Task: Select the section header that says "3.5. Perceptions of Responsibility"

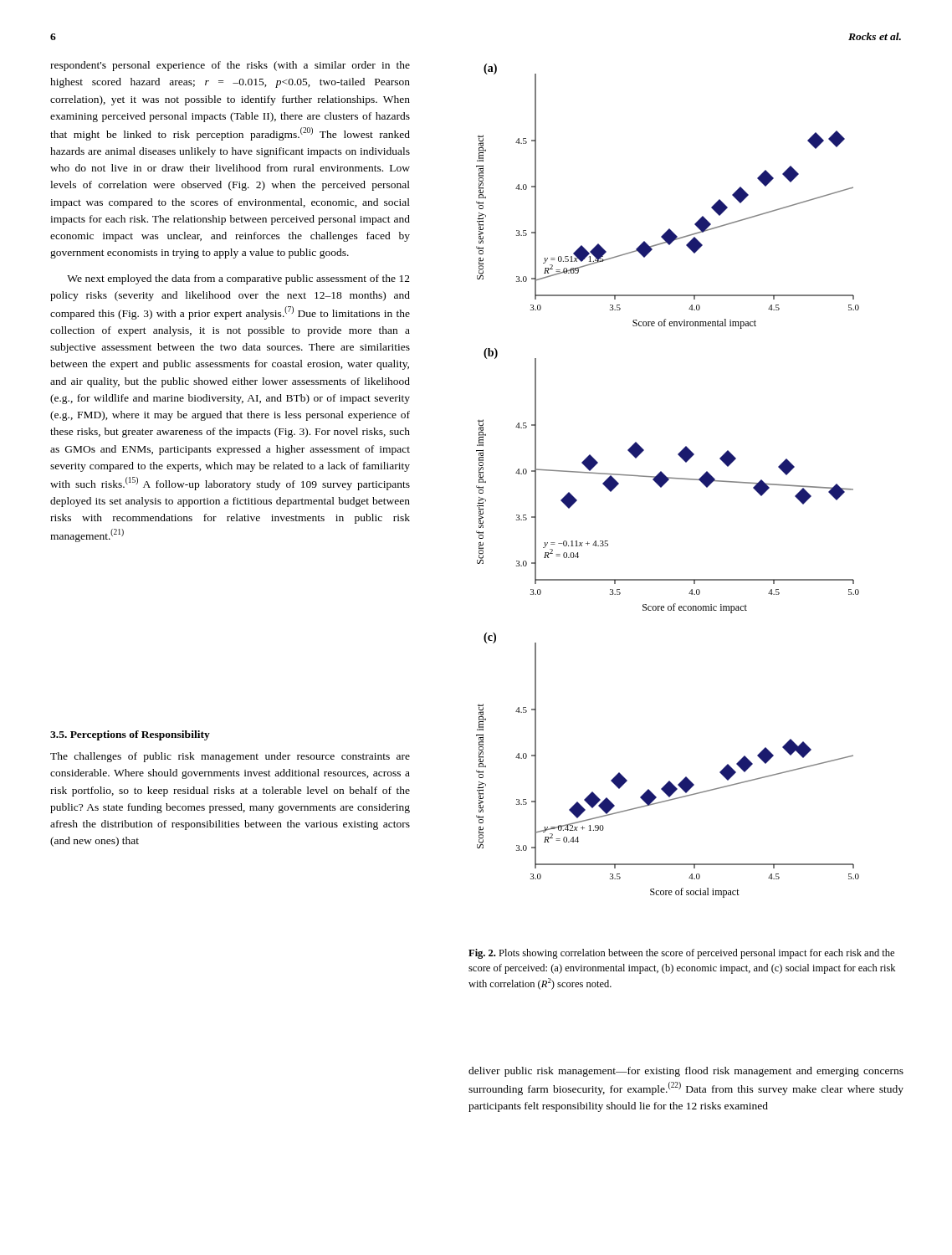Action: point(130,734)
